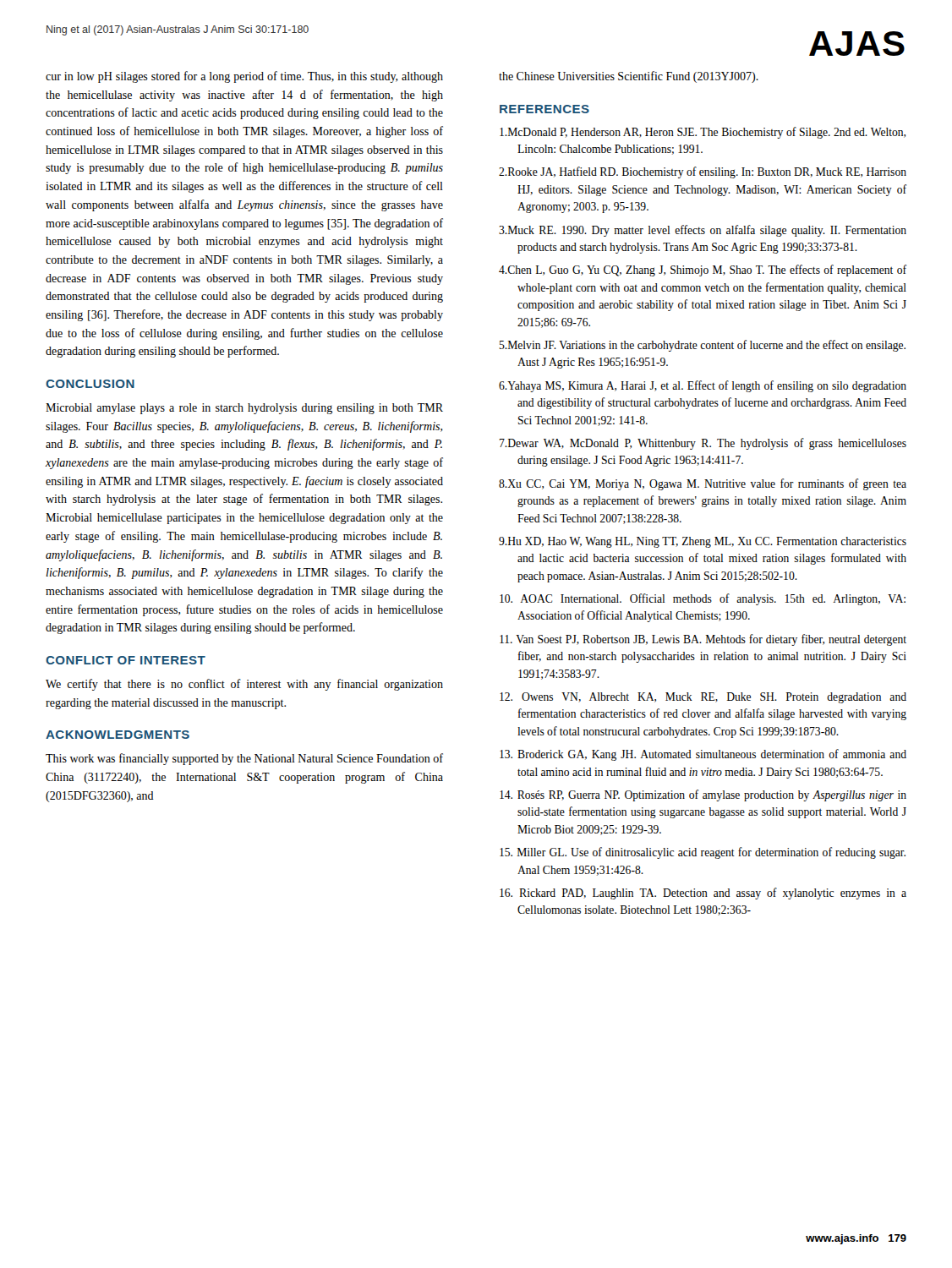The width and height of the screenshot is (952, 1268).
Task: Locate the block of text that opens with "We certify that there is no"
Action: [244, 694]
